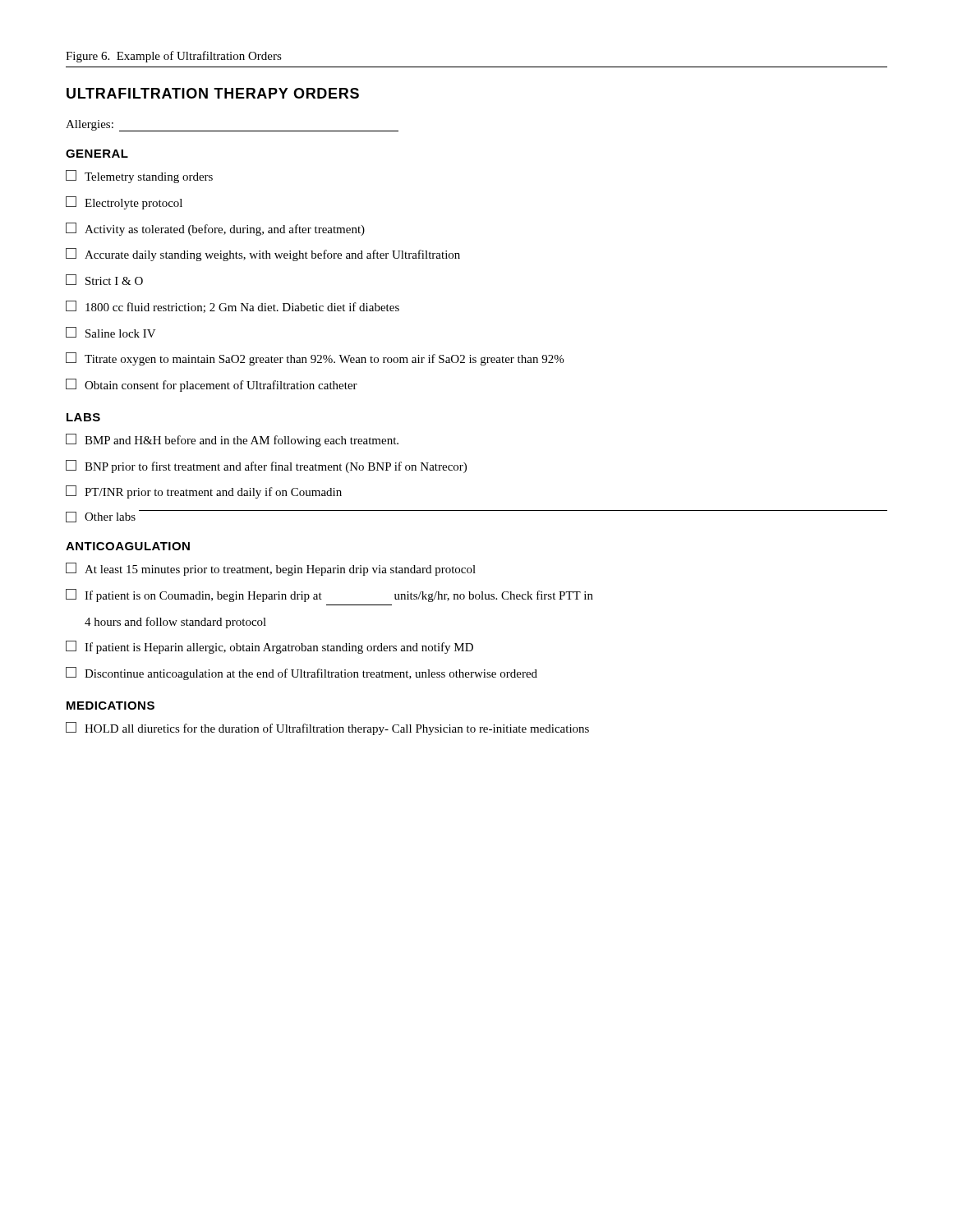Locate the passage starting "At least 15 minutes prior to treatment, begin"
The image size is (953, 1232).
271,570
